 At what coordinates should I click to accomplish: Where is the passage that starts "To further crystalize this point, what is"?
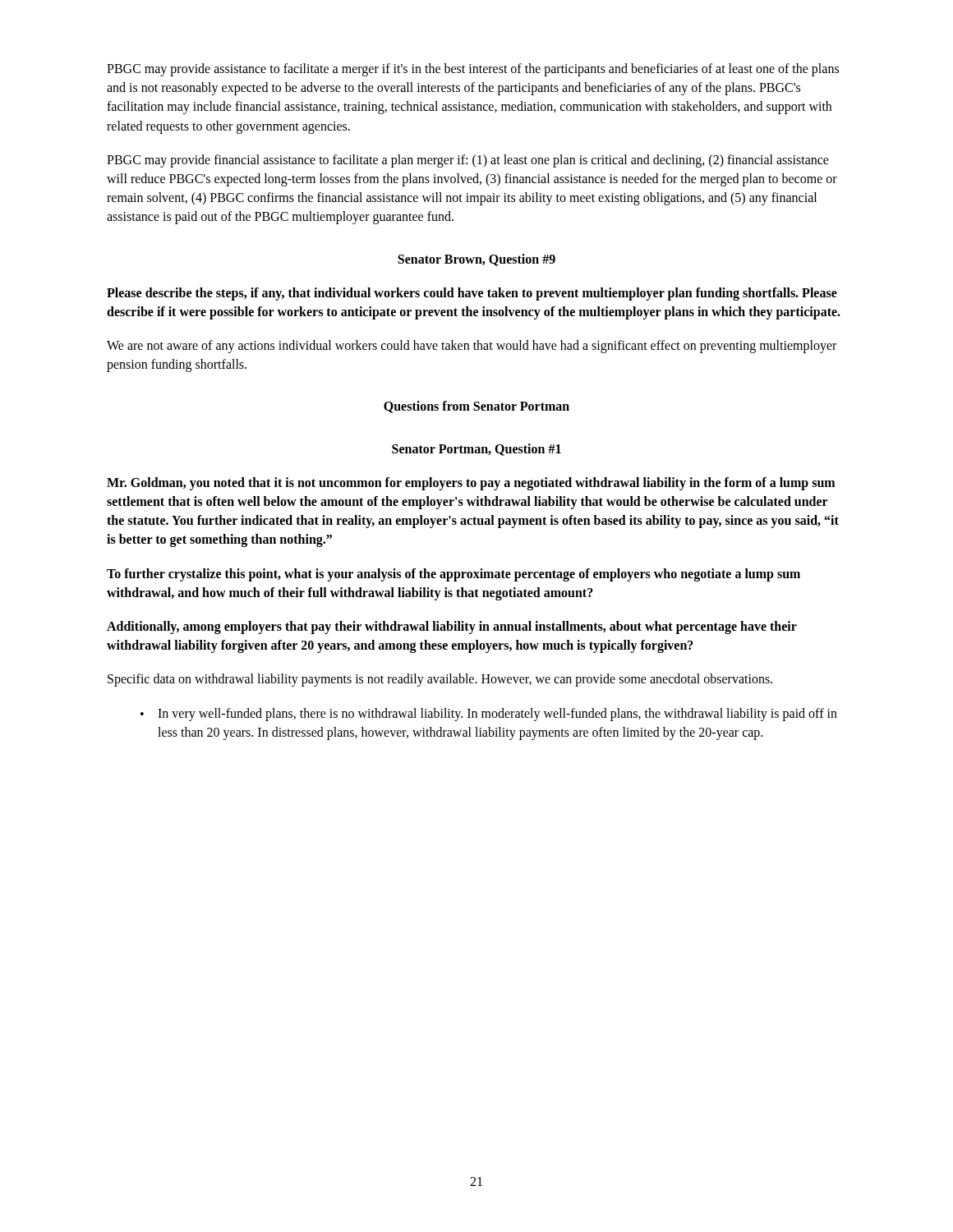454,583
